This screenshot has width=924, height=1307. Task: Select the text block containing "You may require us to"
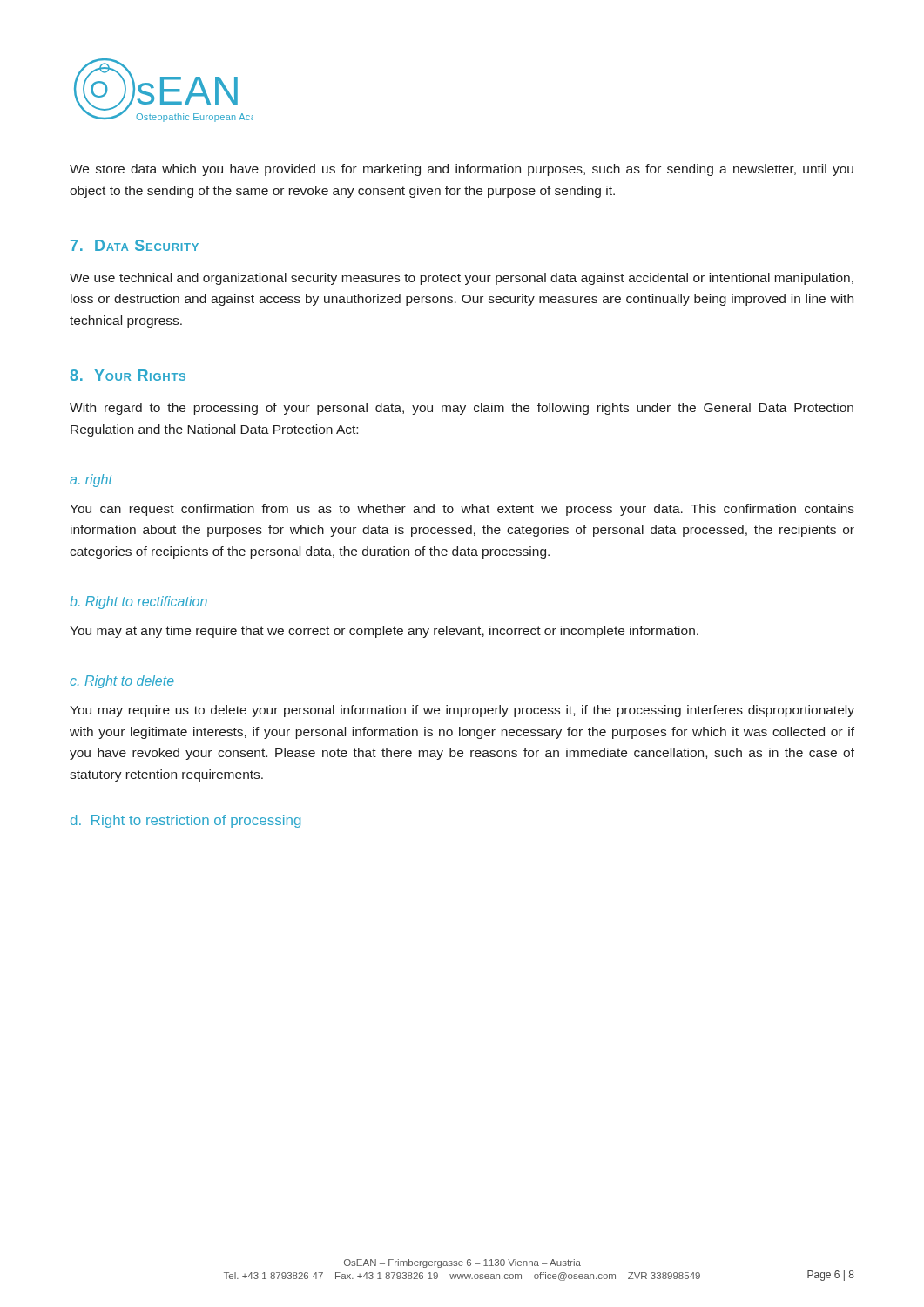click(x=462, y=742)
